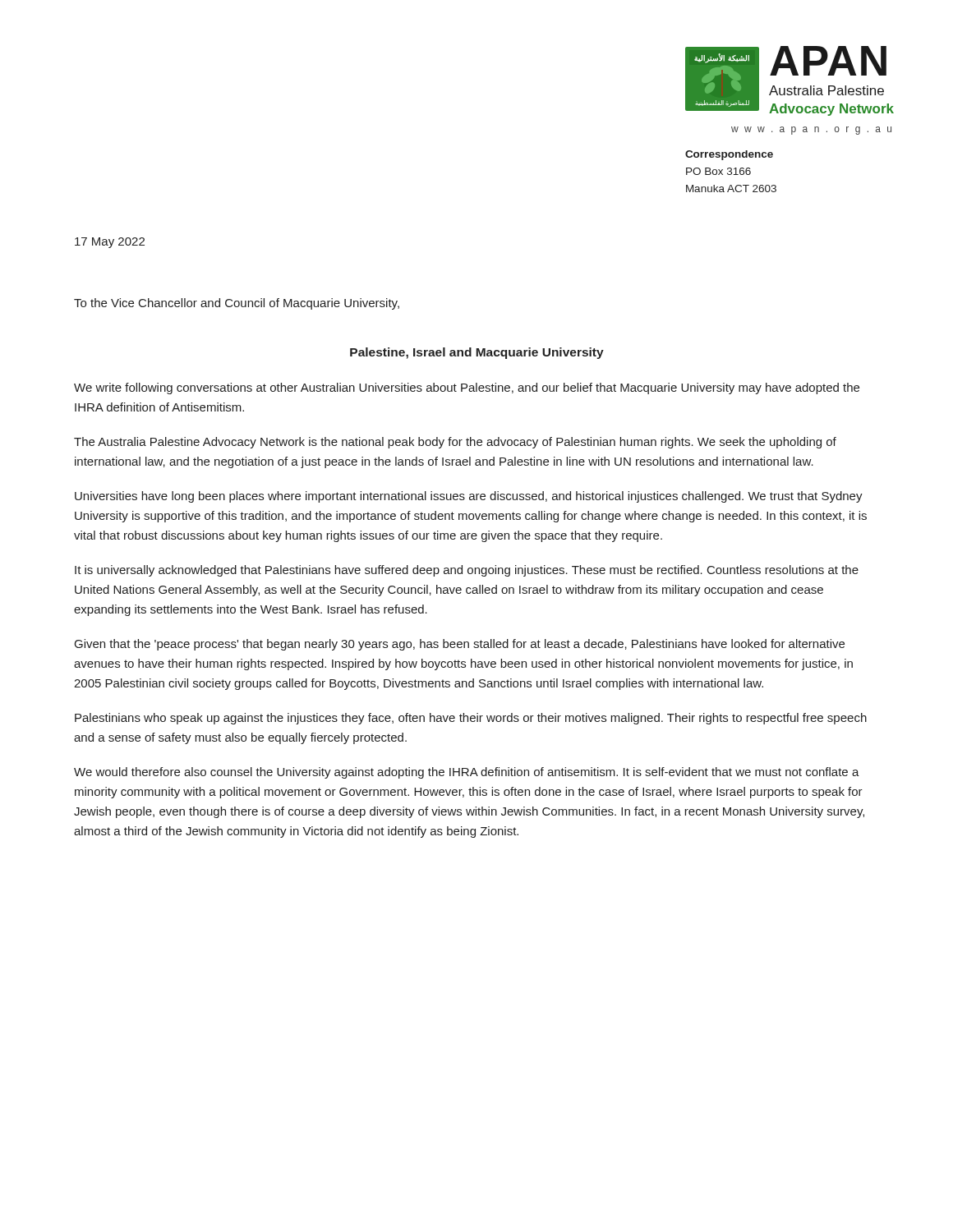
Task: Point to the block beginning "It is universally acknowledged that Palestinians"
Action: pos(466,589)
